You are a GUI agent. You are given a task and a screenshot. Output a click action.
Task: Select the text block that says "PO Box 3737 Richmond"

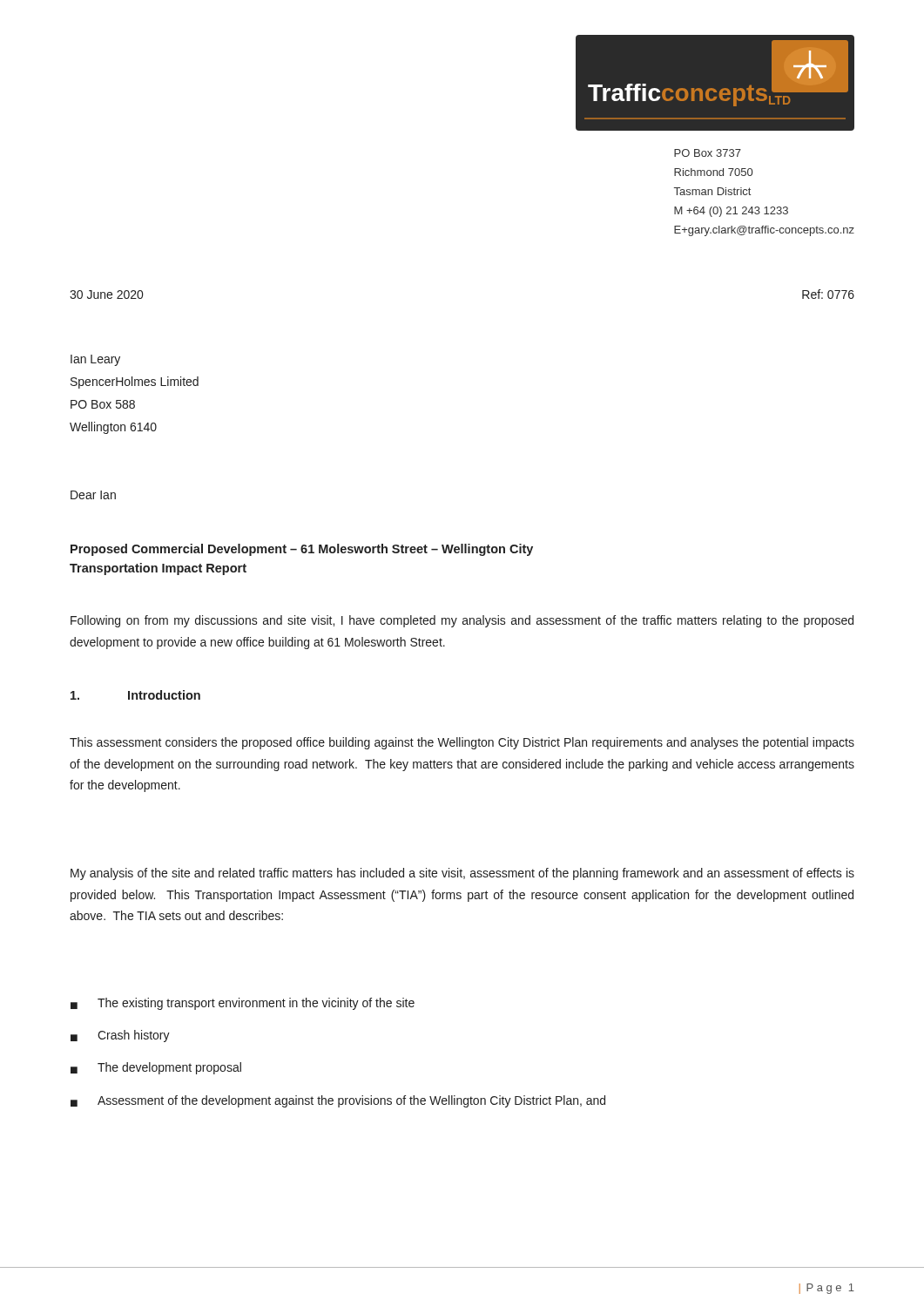tap(708, 153)
